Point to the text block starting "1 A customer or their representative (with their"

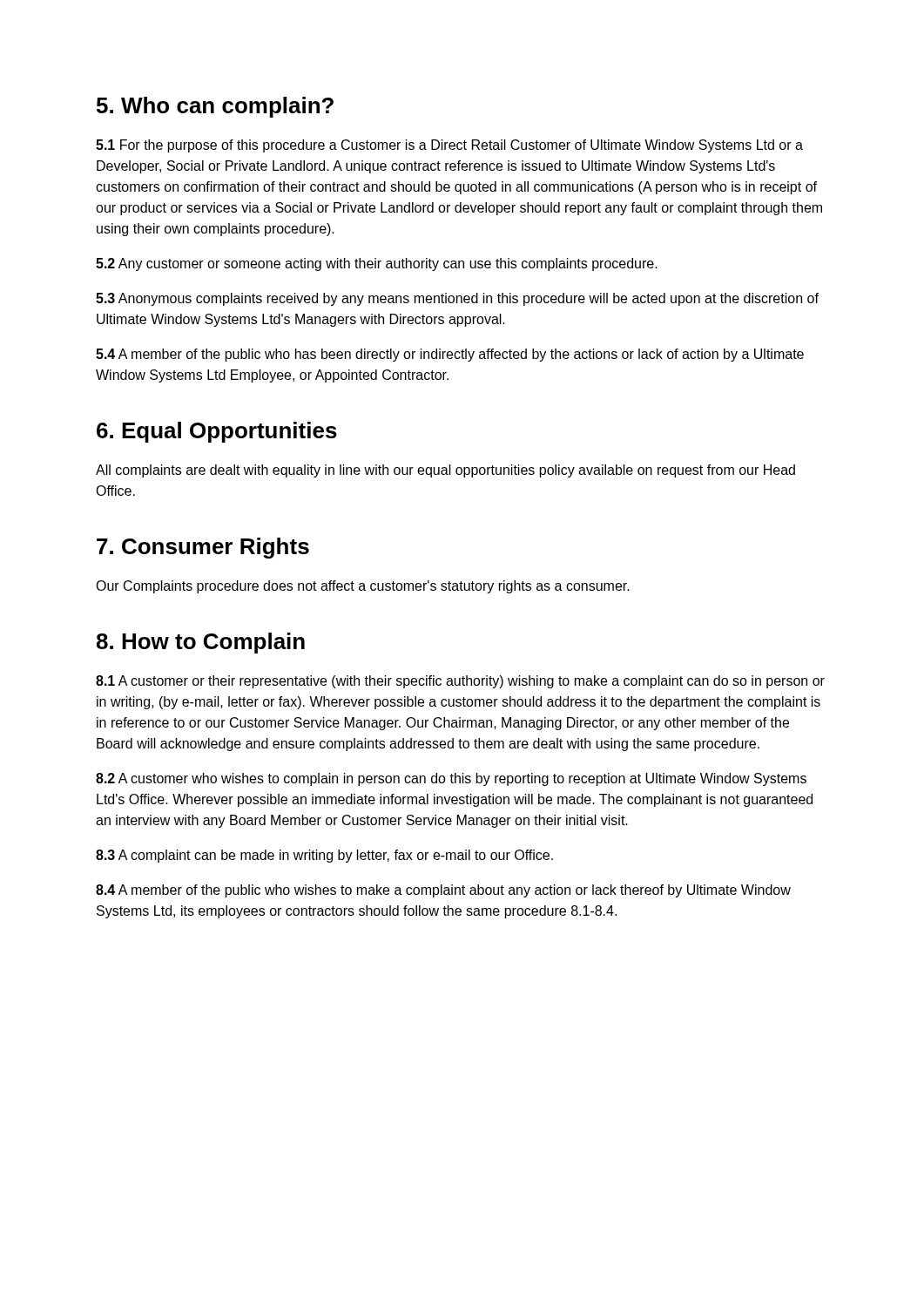462,713
